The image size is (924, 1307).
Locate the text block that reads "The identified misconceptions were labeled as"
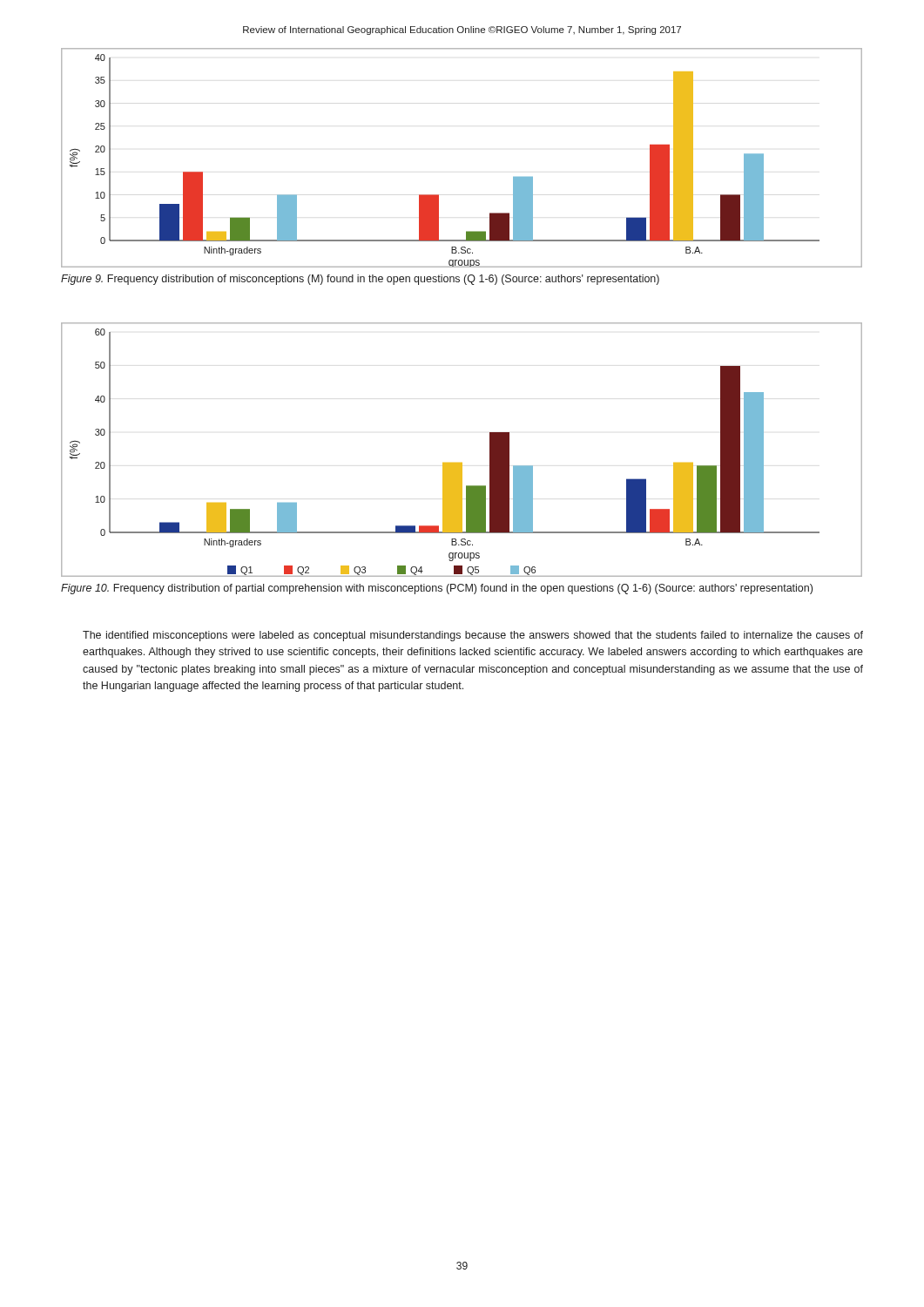click(x=473, y=660)
